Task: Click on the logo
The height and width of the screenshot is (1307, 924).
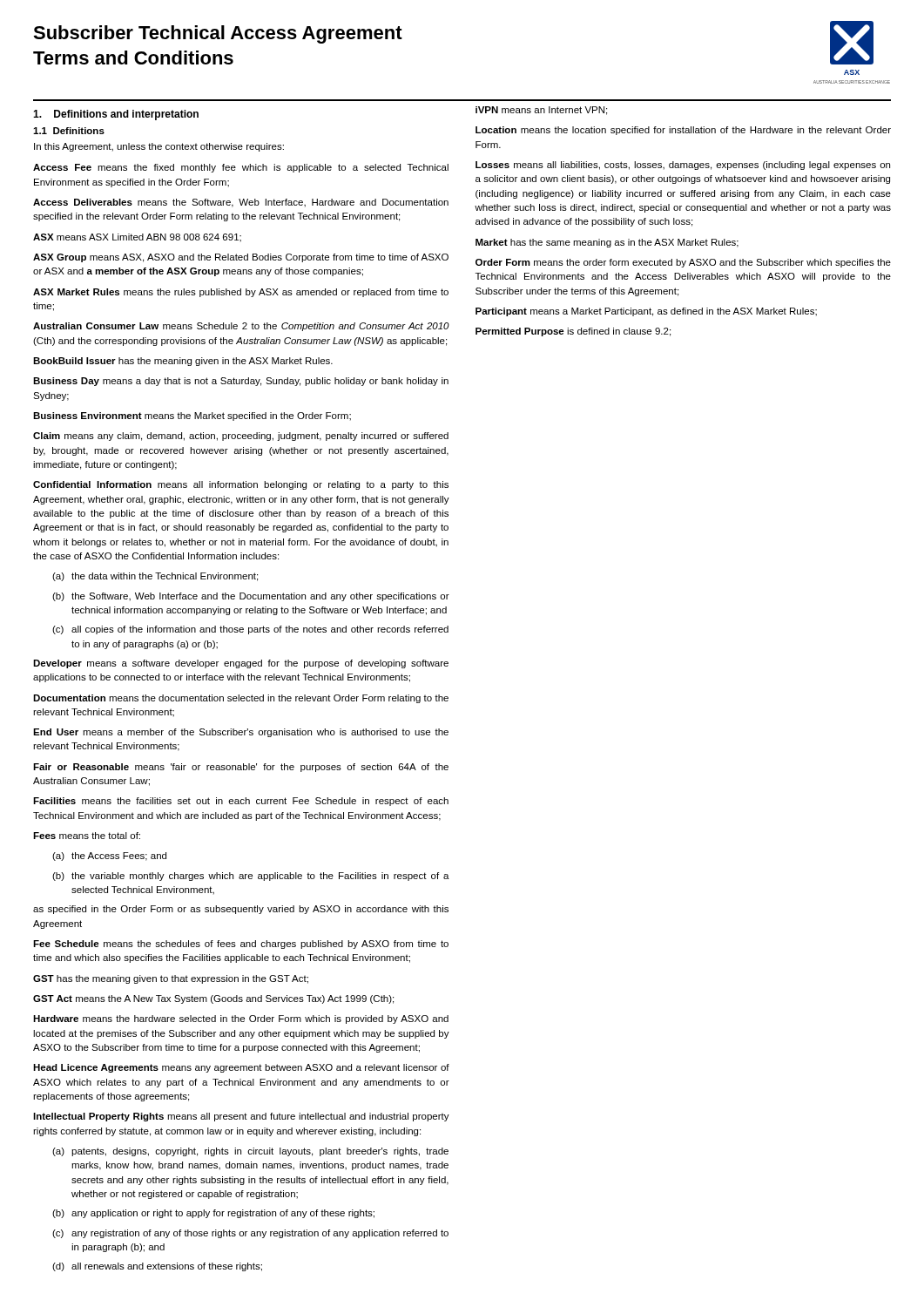Action: coord(852,54)
